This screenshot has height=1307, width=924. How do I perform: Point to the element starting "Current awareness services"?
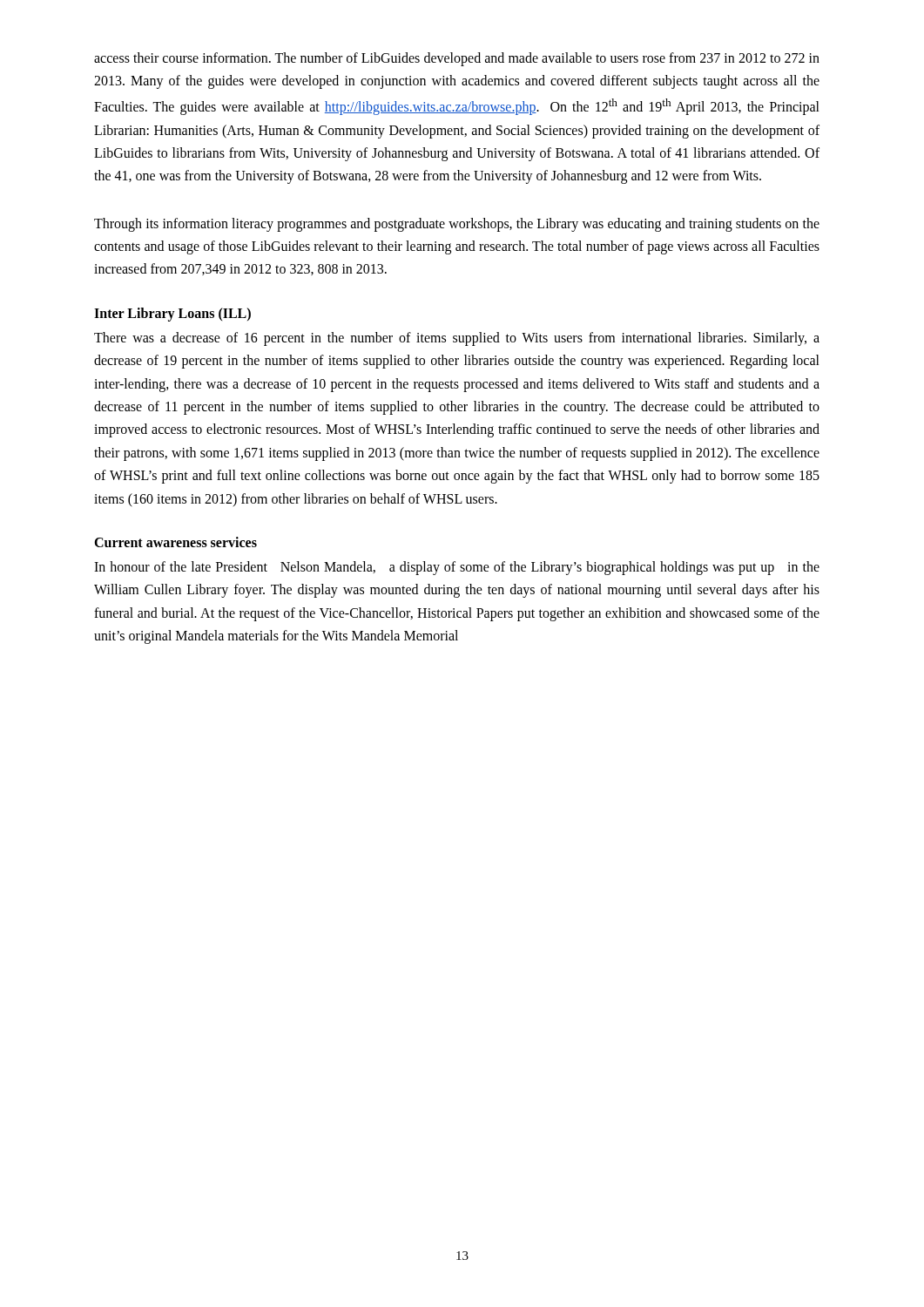click(x=175, y=542)
